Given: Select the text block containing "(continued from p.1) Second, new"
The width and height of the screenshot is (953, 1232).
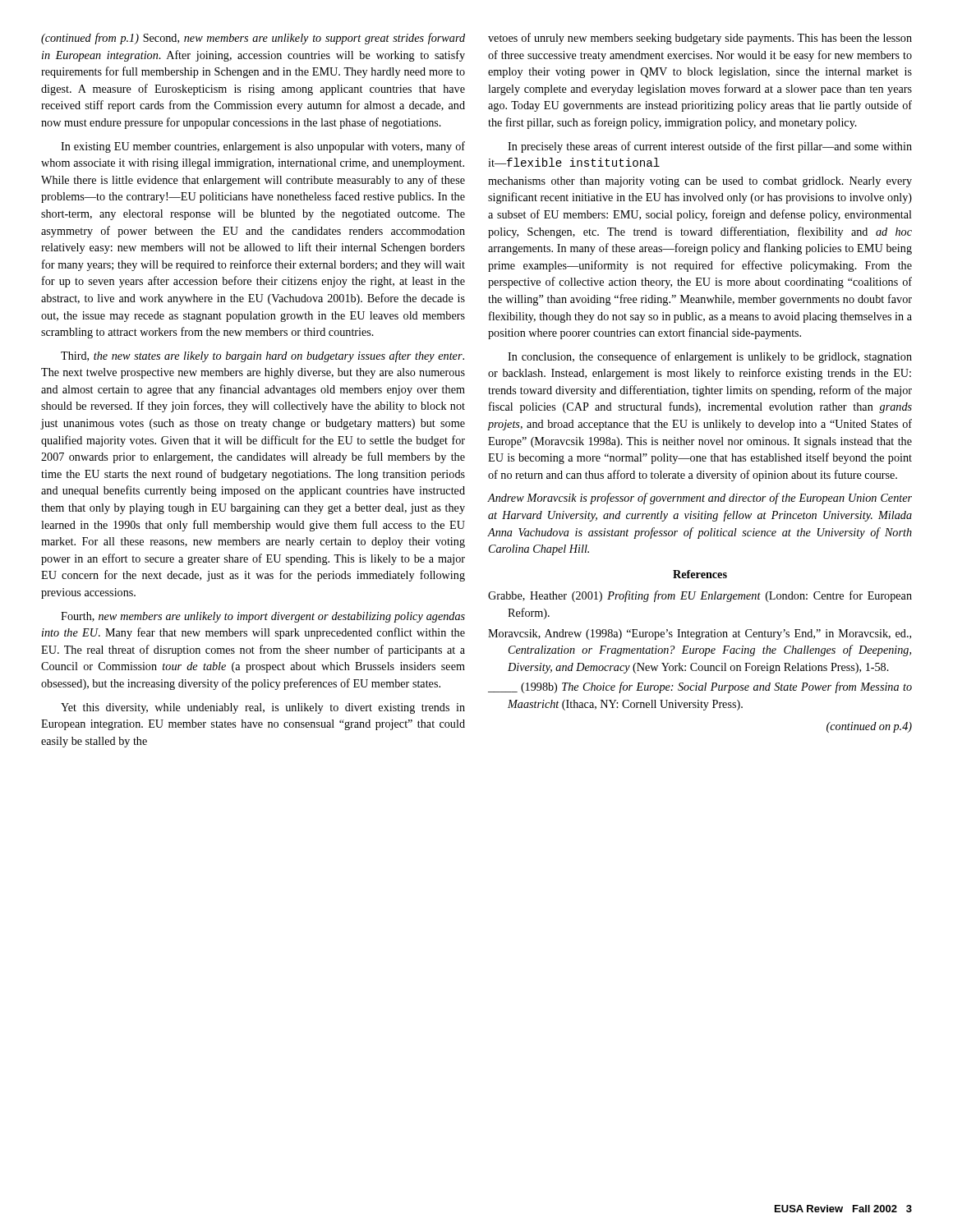Looking at the screenshot, I should tap(253, 80).
